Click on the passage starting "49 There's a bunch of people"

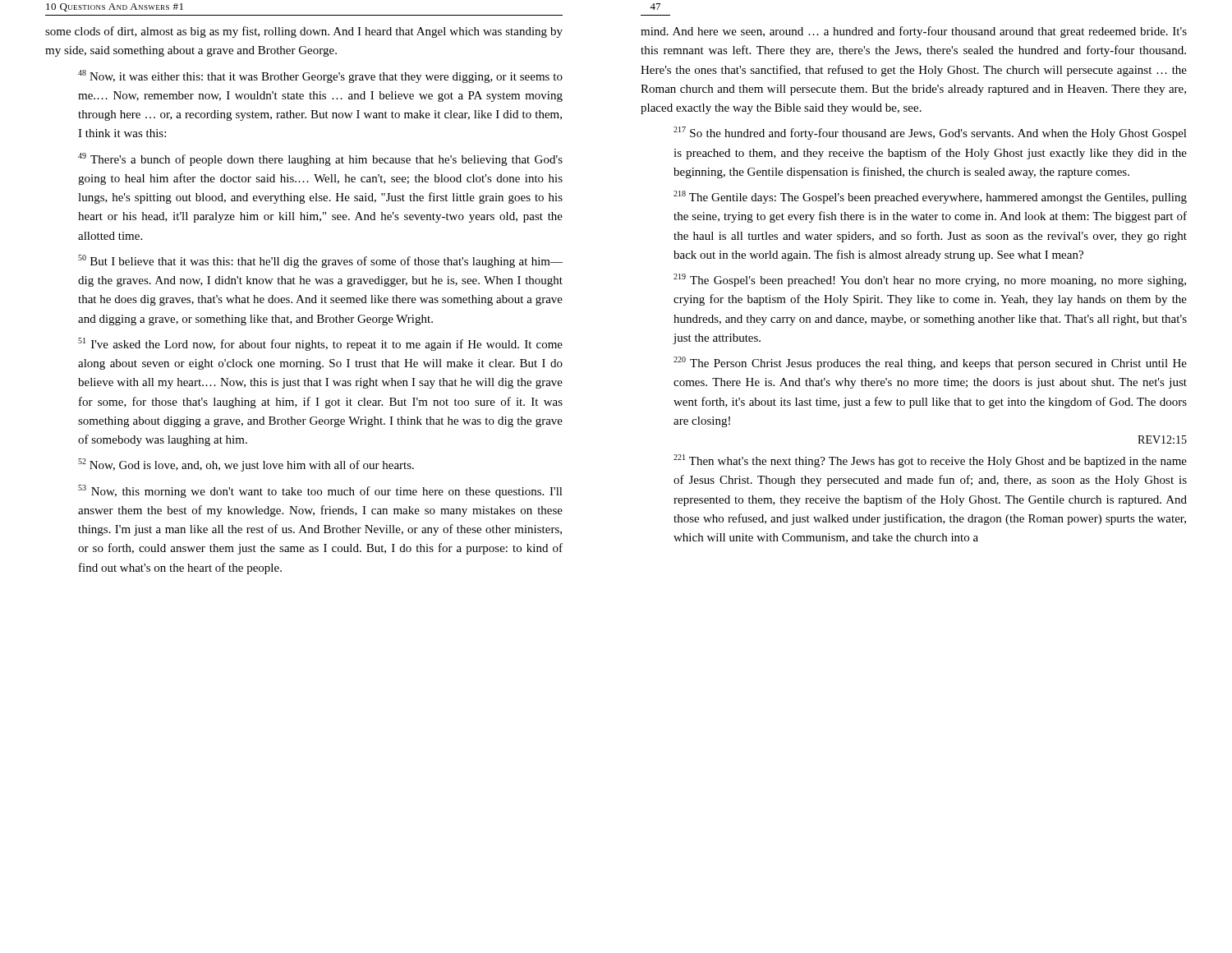point(320,196)
